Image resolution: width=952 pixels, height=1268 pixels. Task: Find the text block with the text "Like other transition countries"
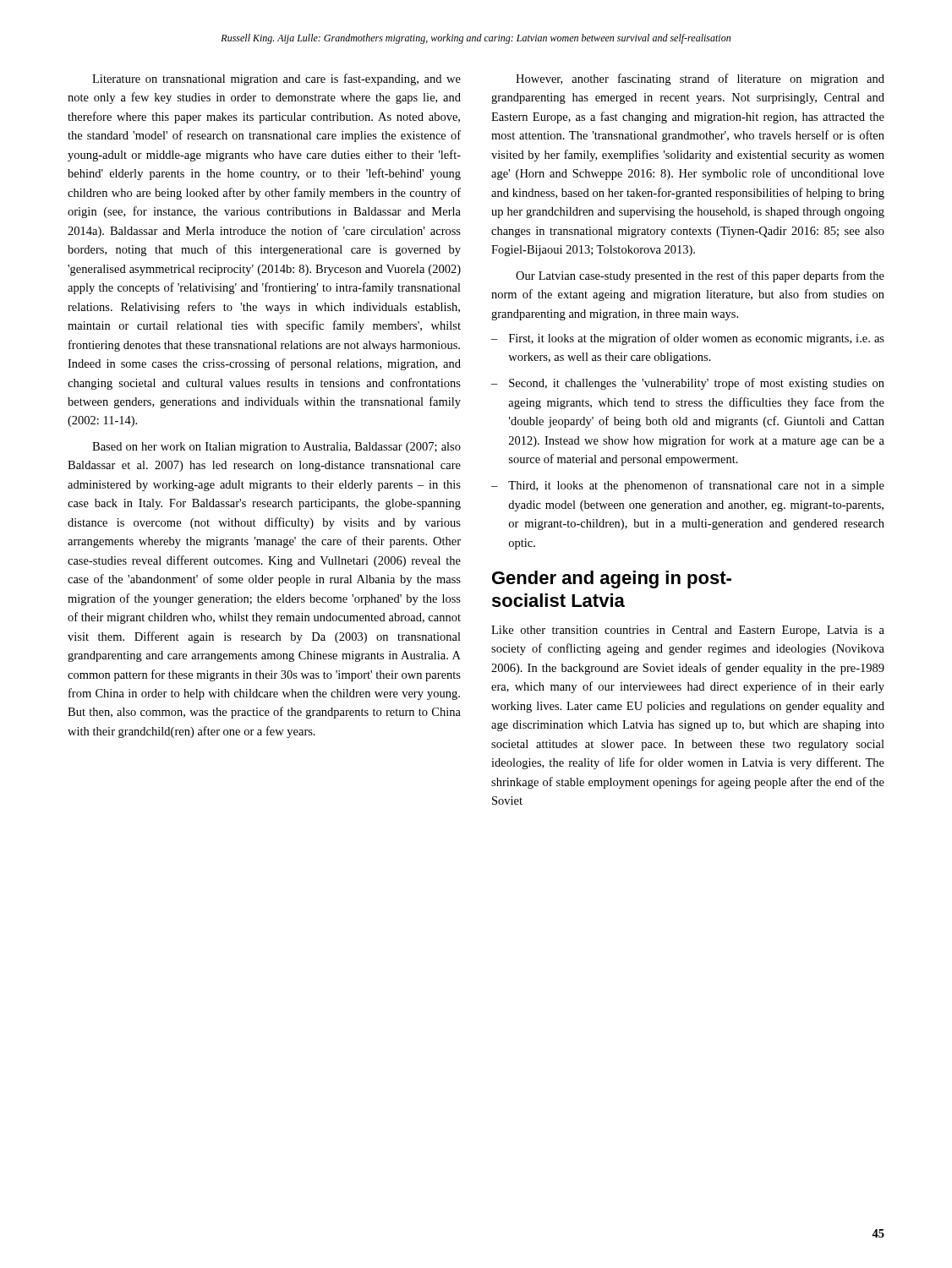(x=688, y=715)
